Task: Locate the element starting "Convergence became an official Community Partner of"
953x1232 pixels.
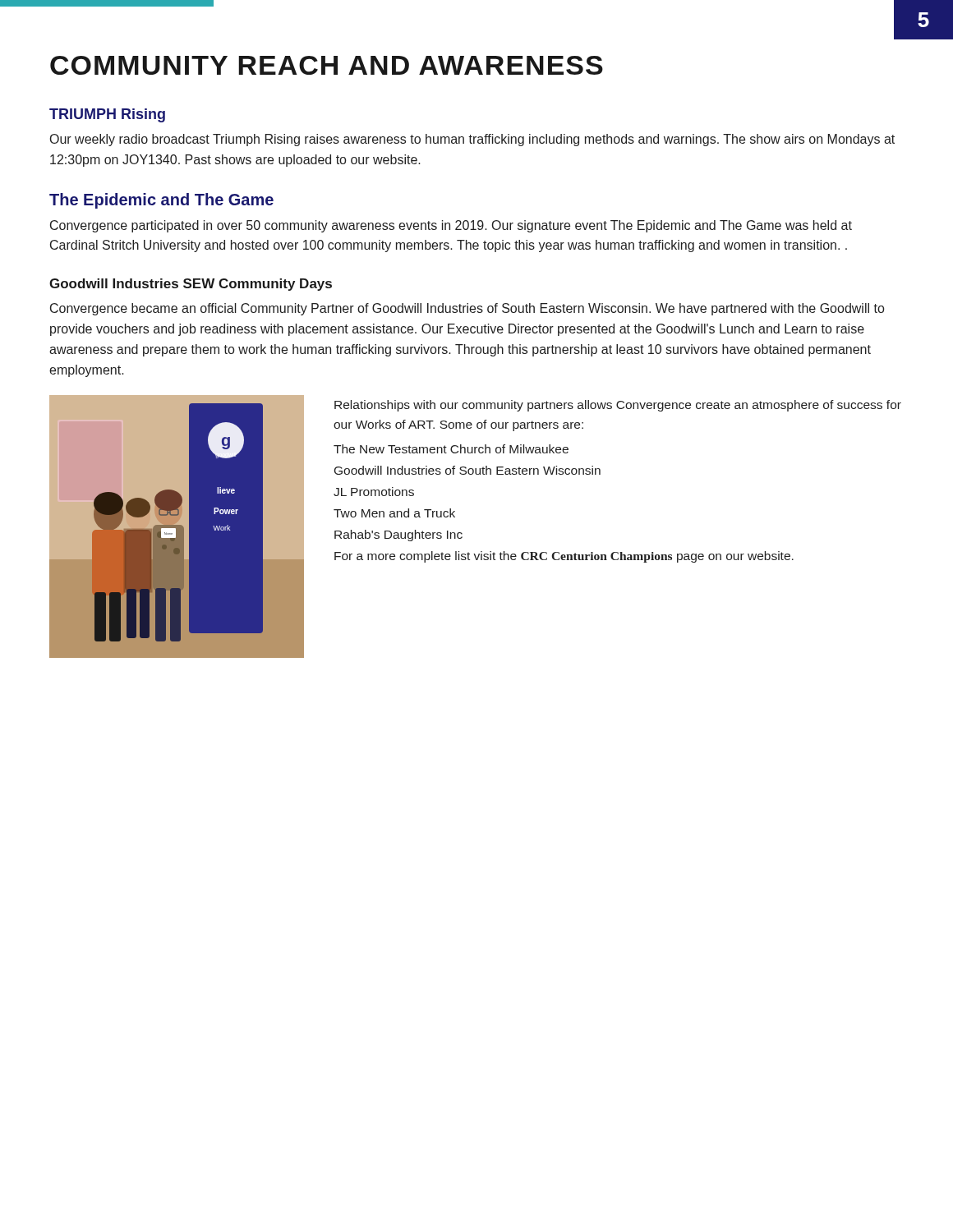Action: pyautogui.click(x=476, y=340)
